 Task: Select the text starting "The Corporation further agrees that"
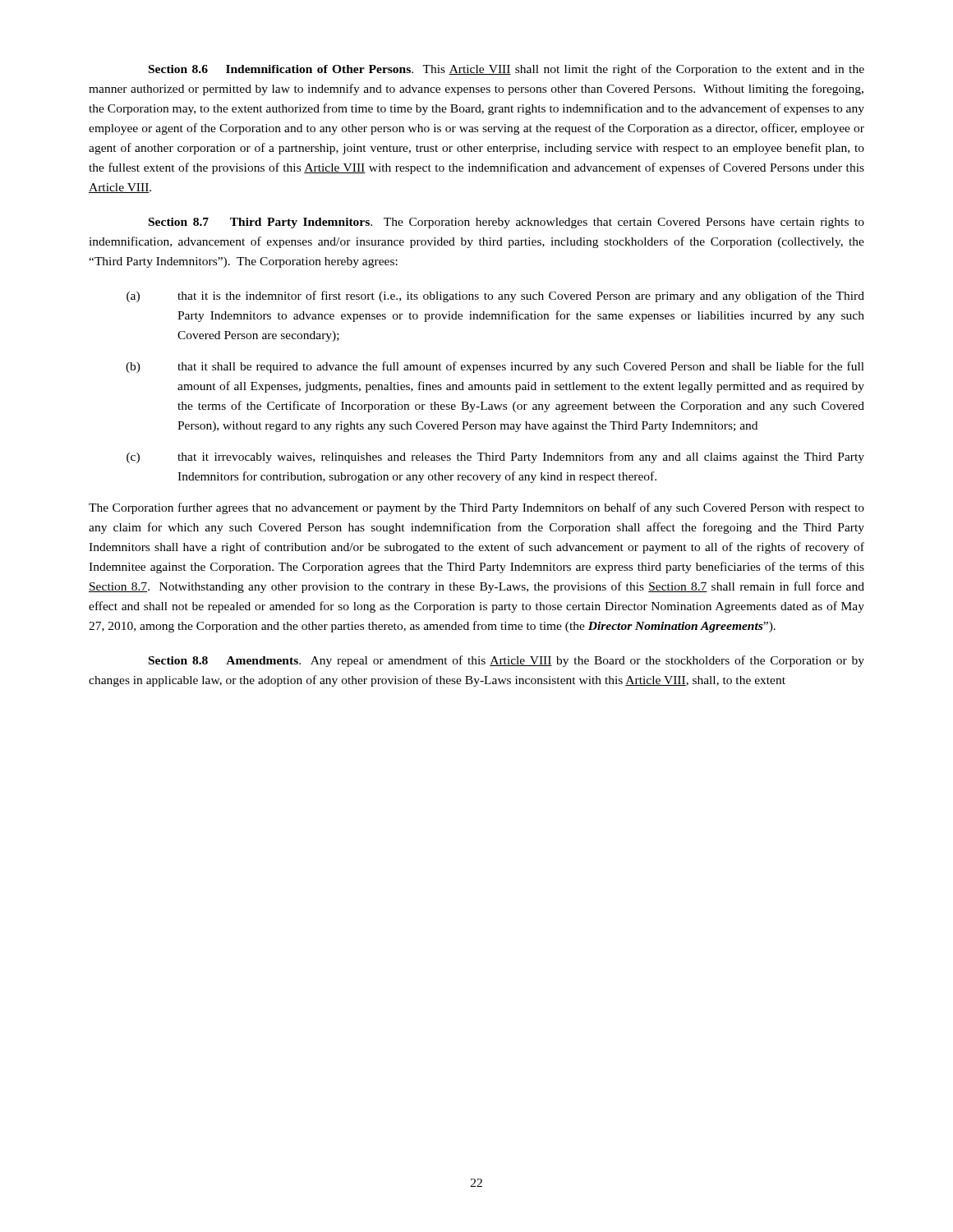point(476,567)
